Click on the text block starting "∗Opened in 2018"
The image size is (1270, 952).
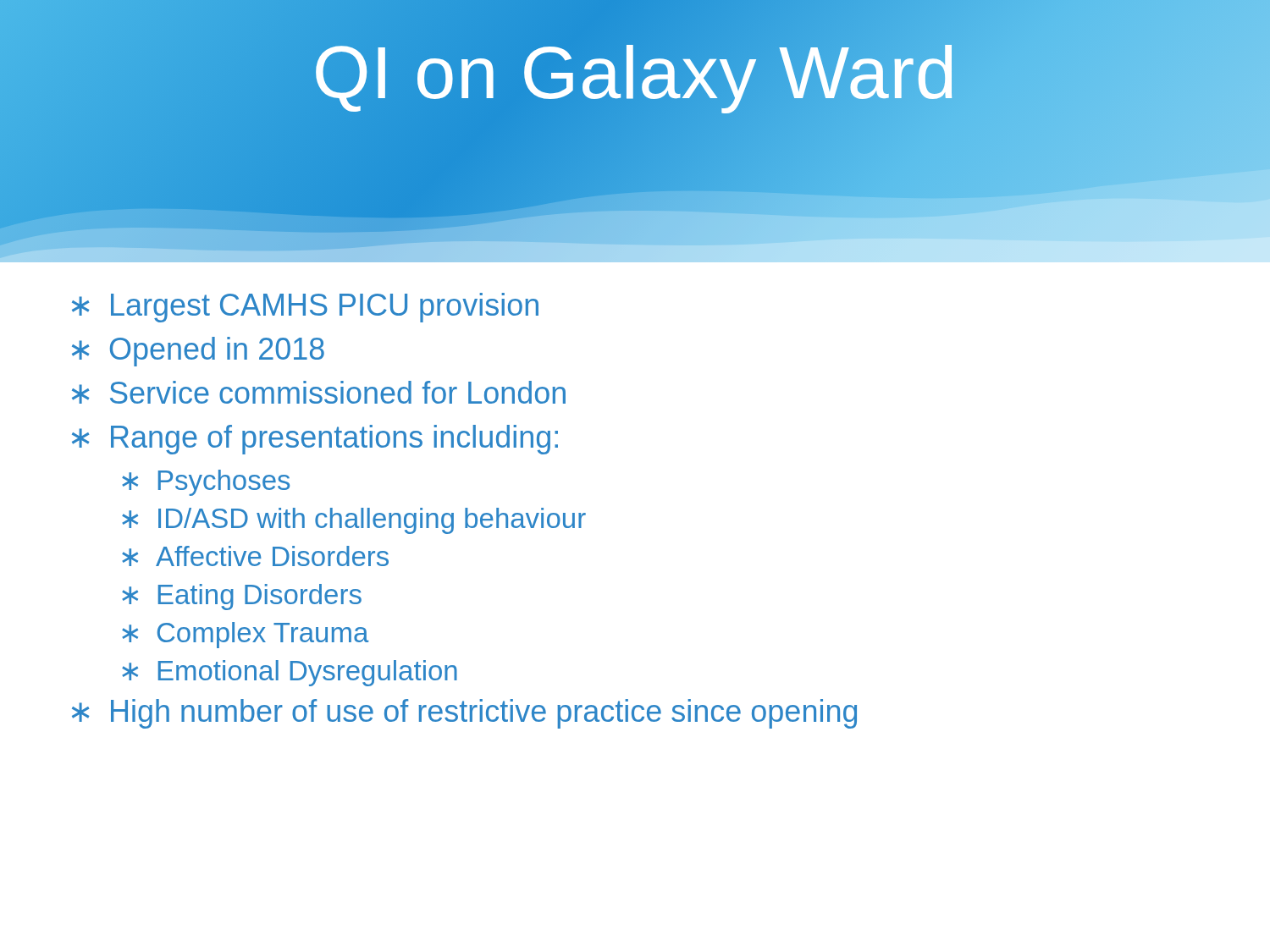196,349
